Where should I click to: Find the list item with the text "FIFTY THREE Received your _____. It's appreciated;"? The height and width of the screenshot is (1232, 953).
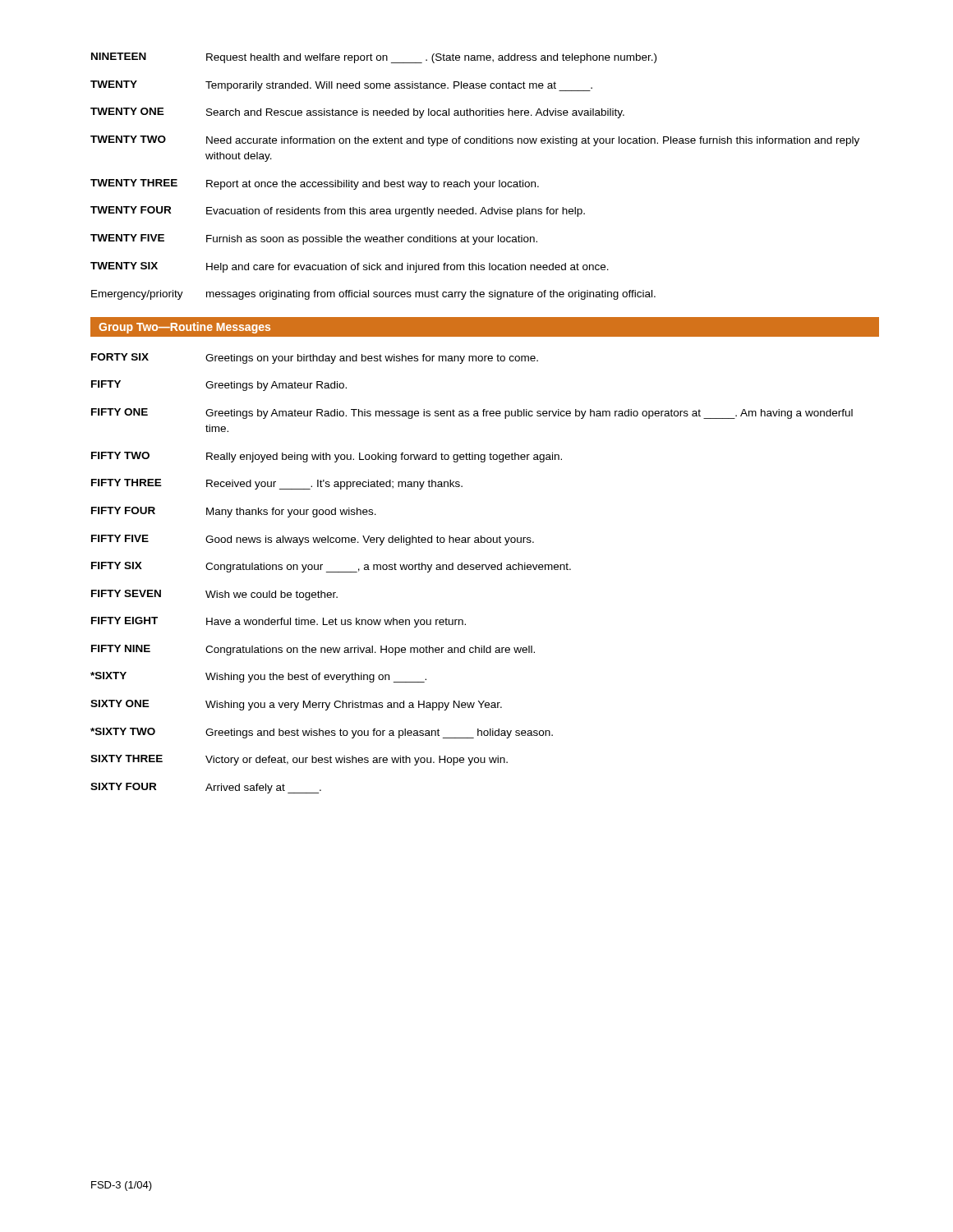point(277,484)
